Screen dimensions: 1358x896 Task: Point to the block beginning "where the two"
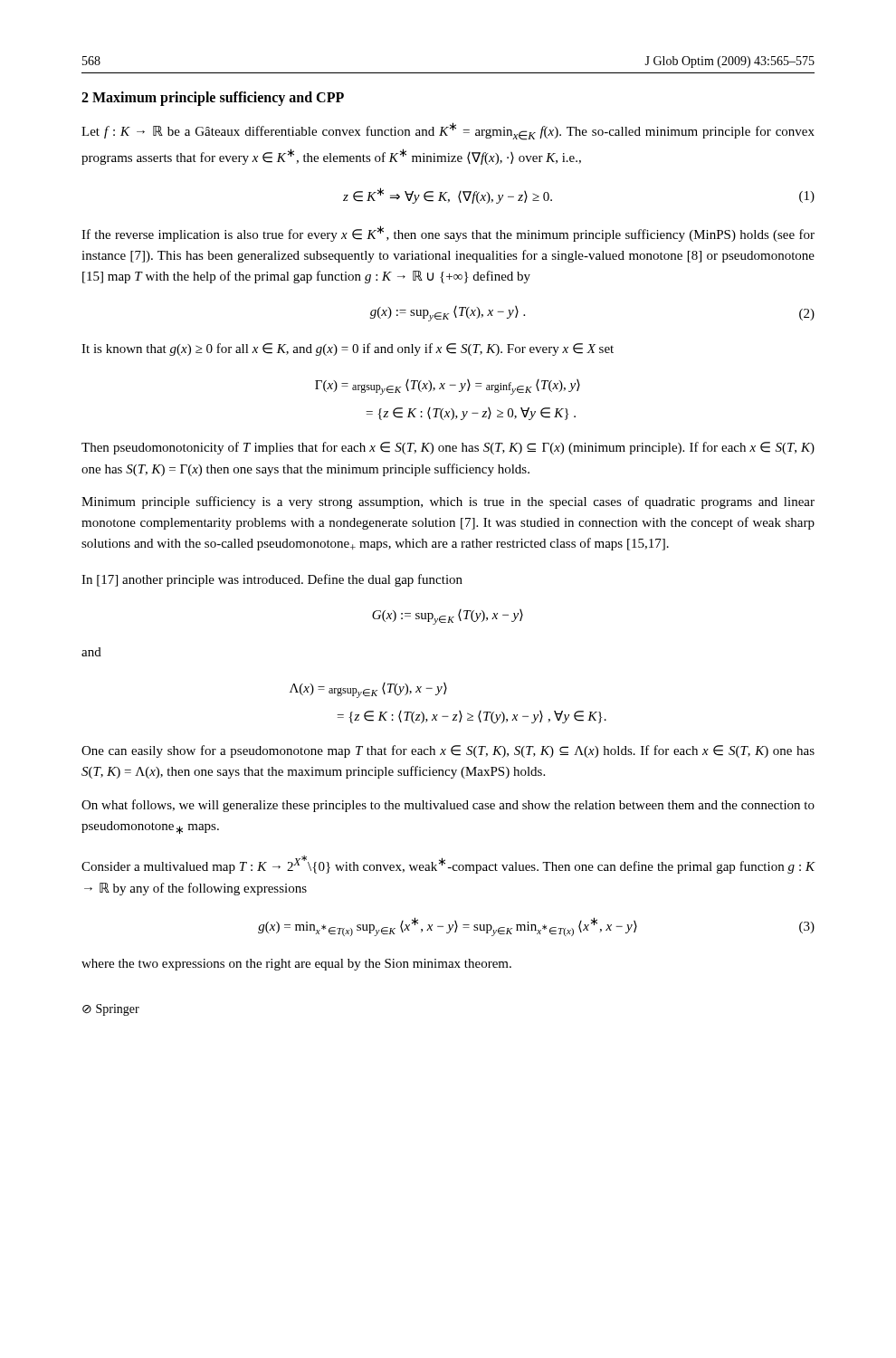tap(448, 964)
